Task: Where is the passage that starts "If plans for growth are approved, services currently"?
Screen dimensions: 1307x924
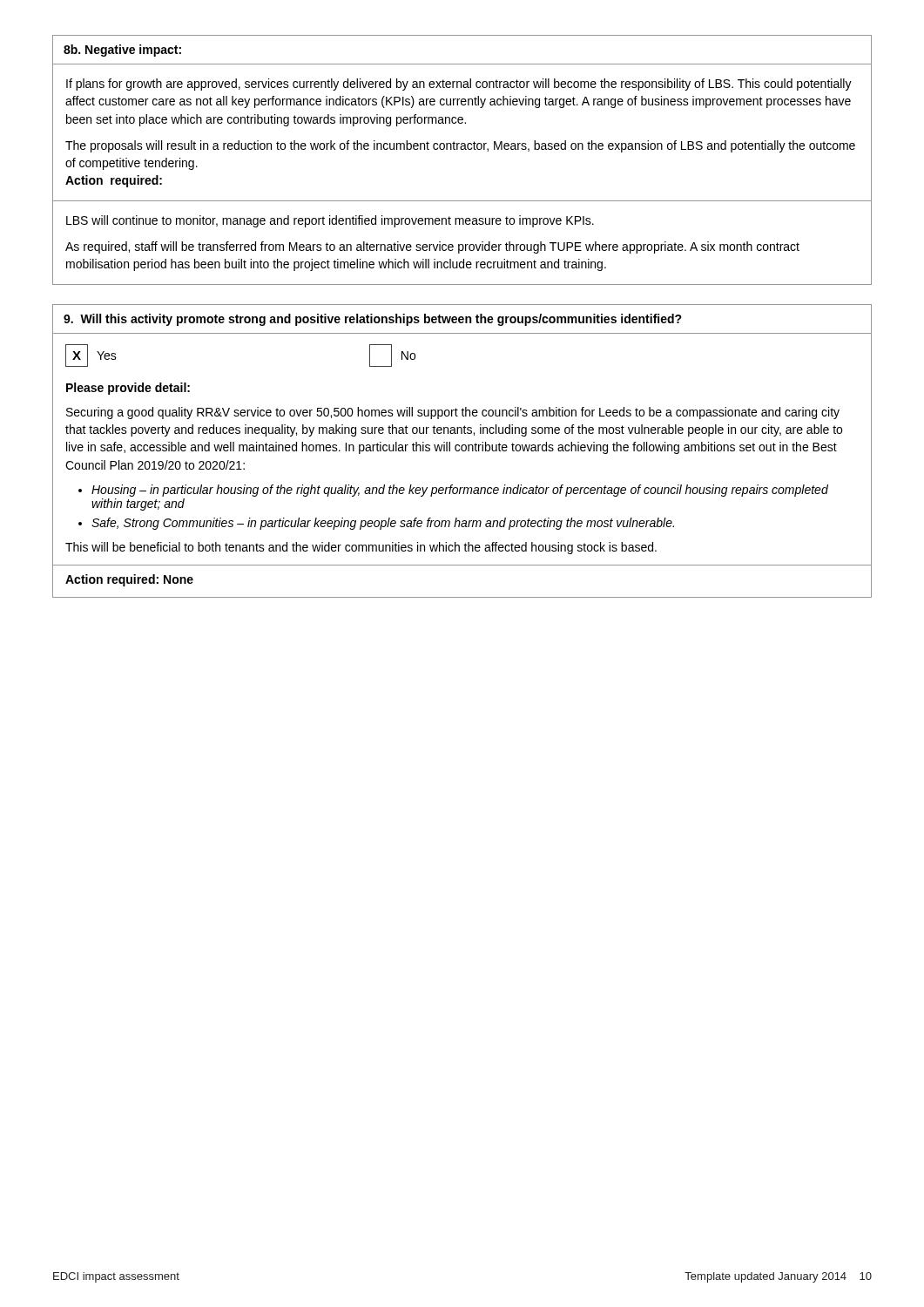Action: [x=462, y=132]
